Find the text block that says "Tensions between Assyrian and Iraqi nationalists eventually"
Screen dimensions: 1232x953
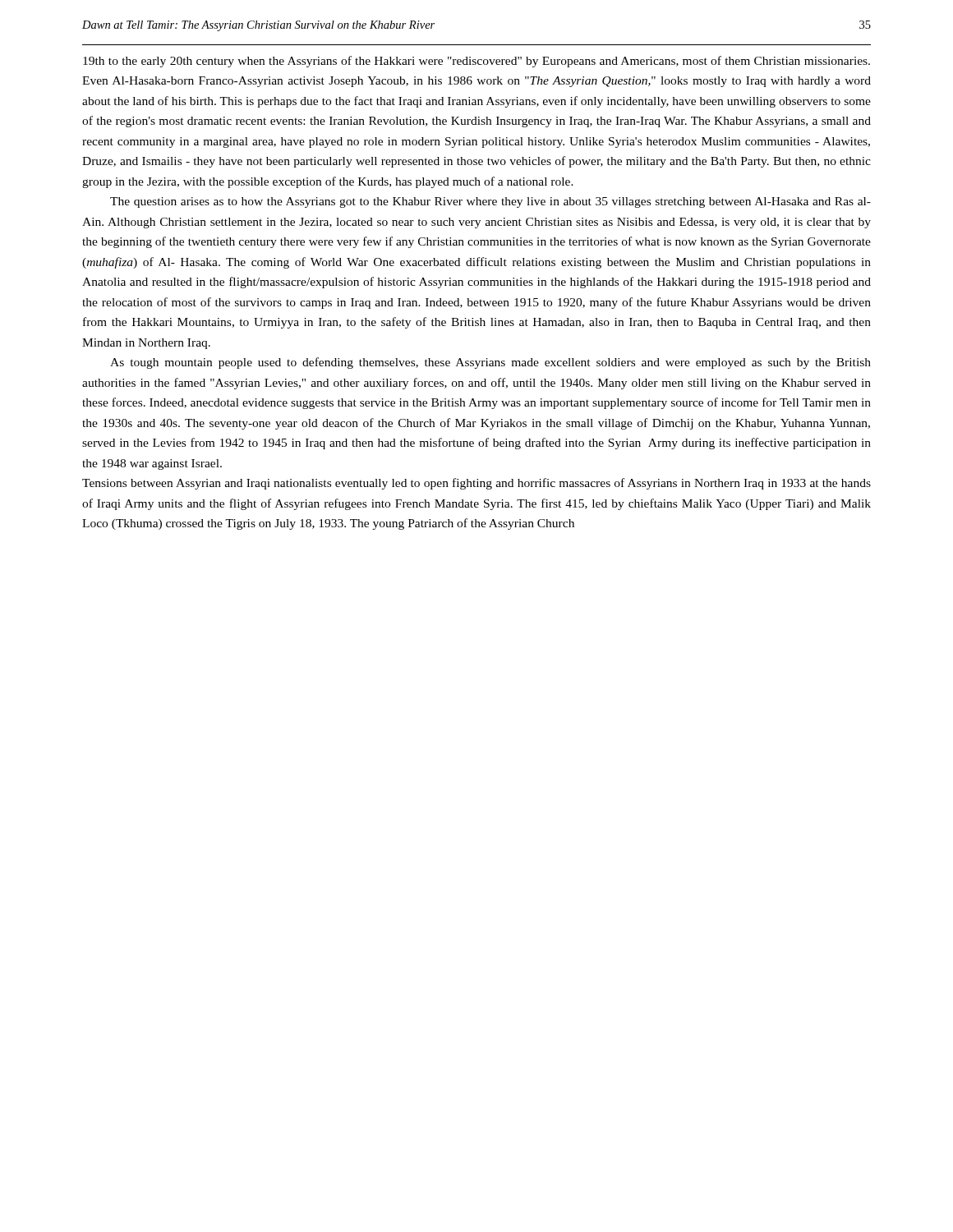tap(476, 503)
